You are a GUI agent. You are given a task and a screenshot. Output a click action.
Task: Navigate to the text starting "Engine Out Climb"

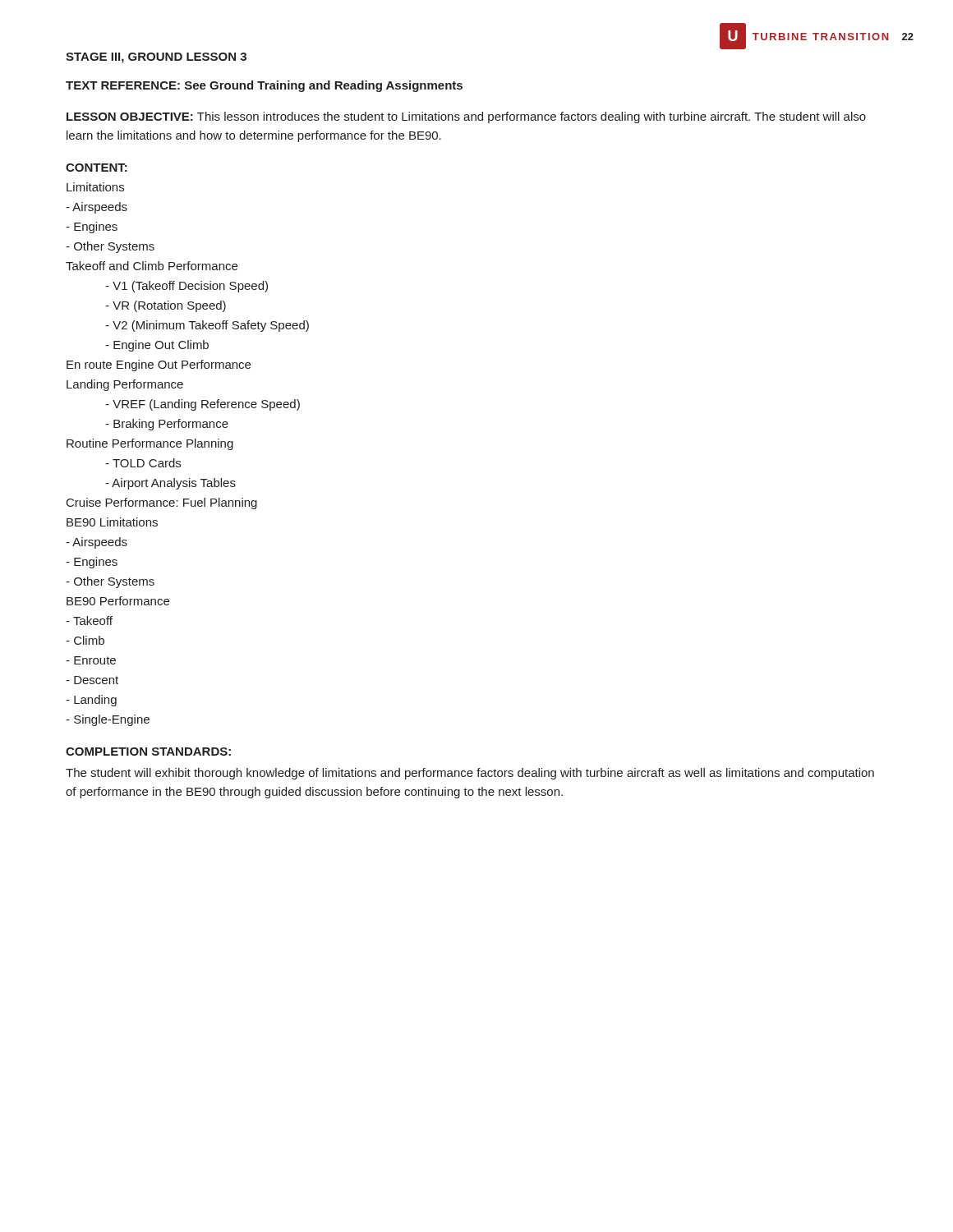point(157,344)
